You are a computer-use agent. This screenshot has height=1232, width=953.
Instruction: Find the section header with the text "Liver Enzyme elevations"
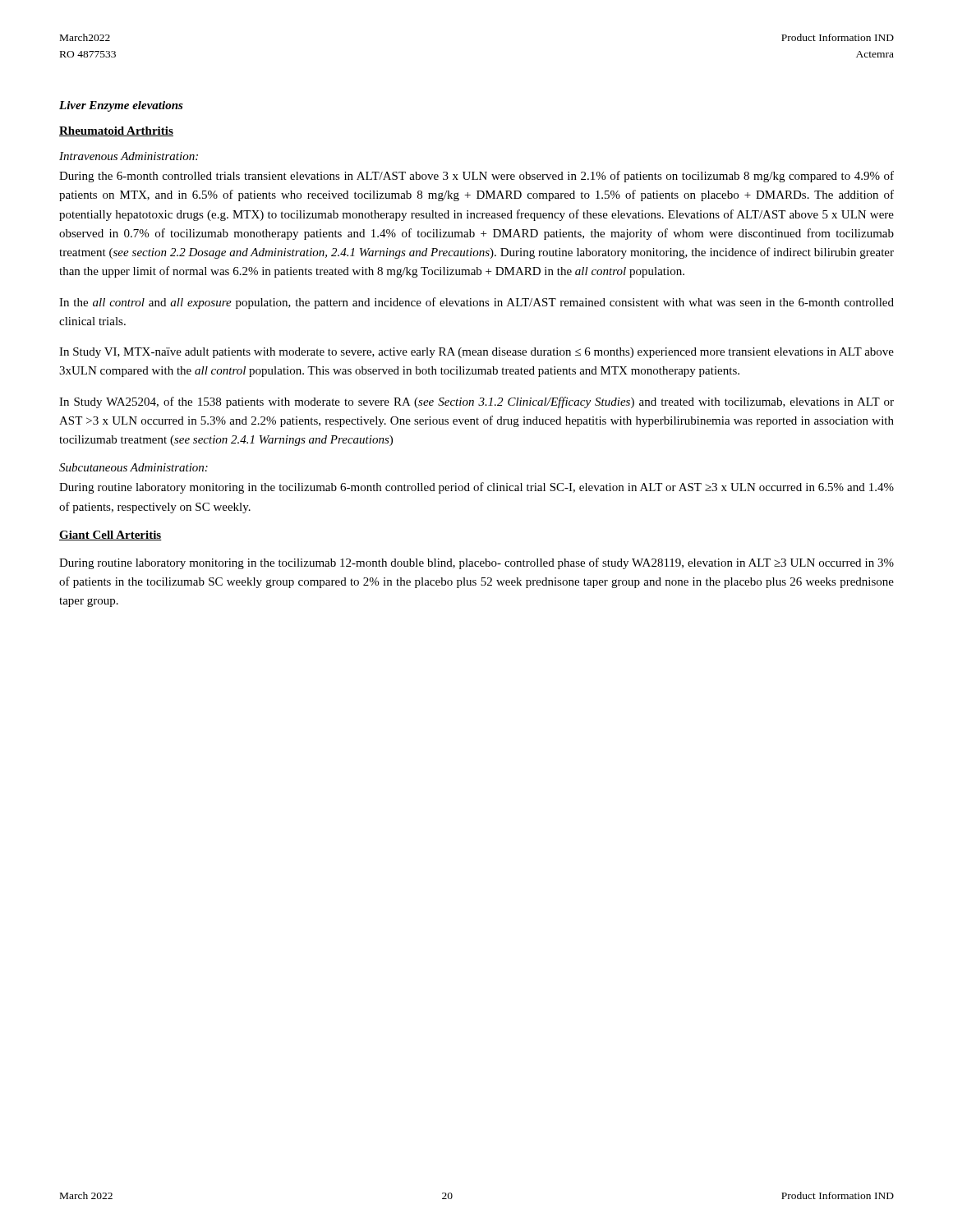pyautogui.click(x=121, y=105)
